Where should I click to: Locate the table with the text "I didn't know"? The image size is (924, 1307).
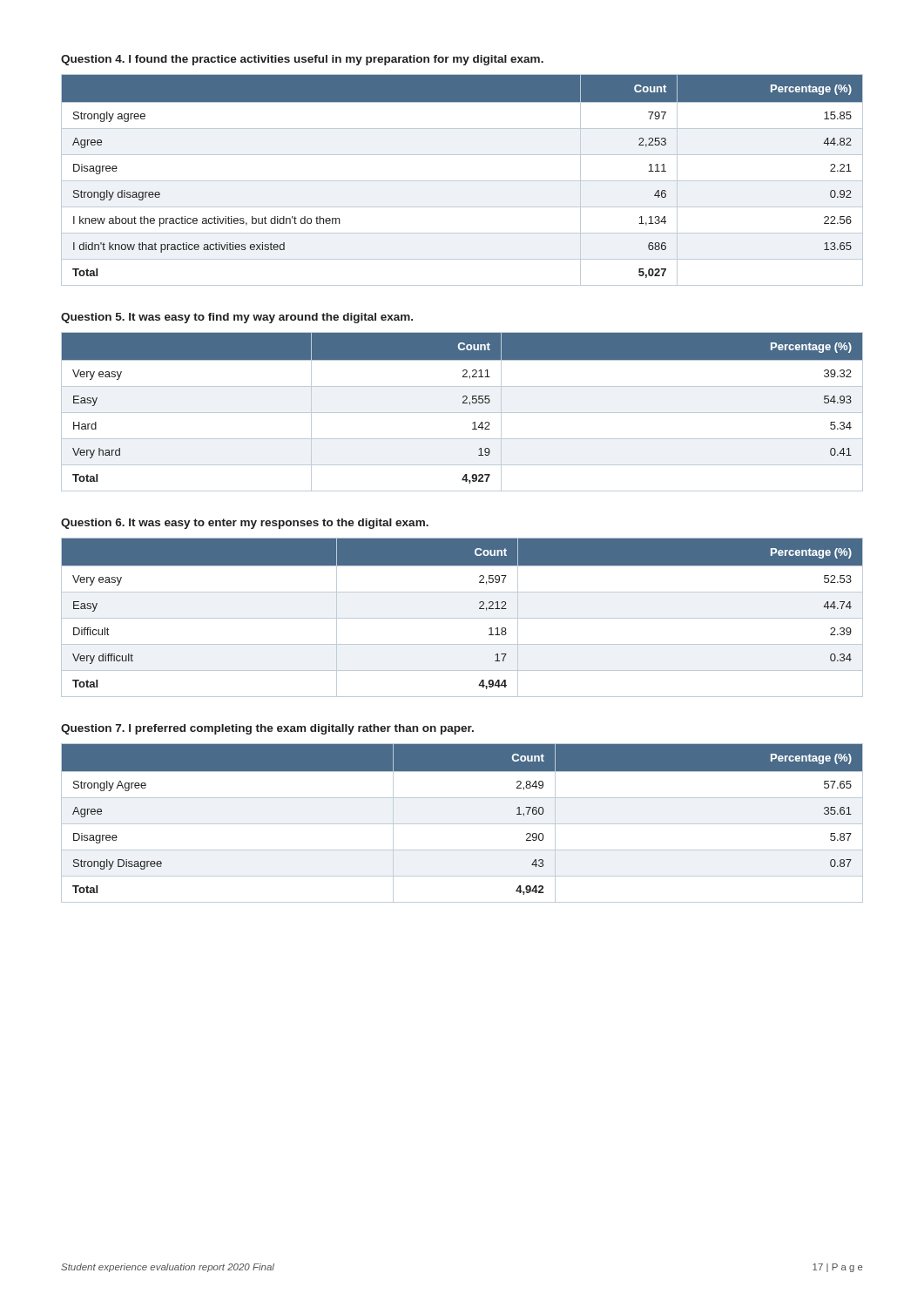[462, 180]
